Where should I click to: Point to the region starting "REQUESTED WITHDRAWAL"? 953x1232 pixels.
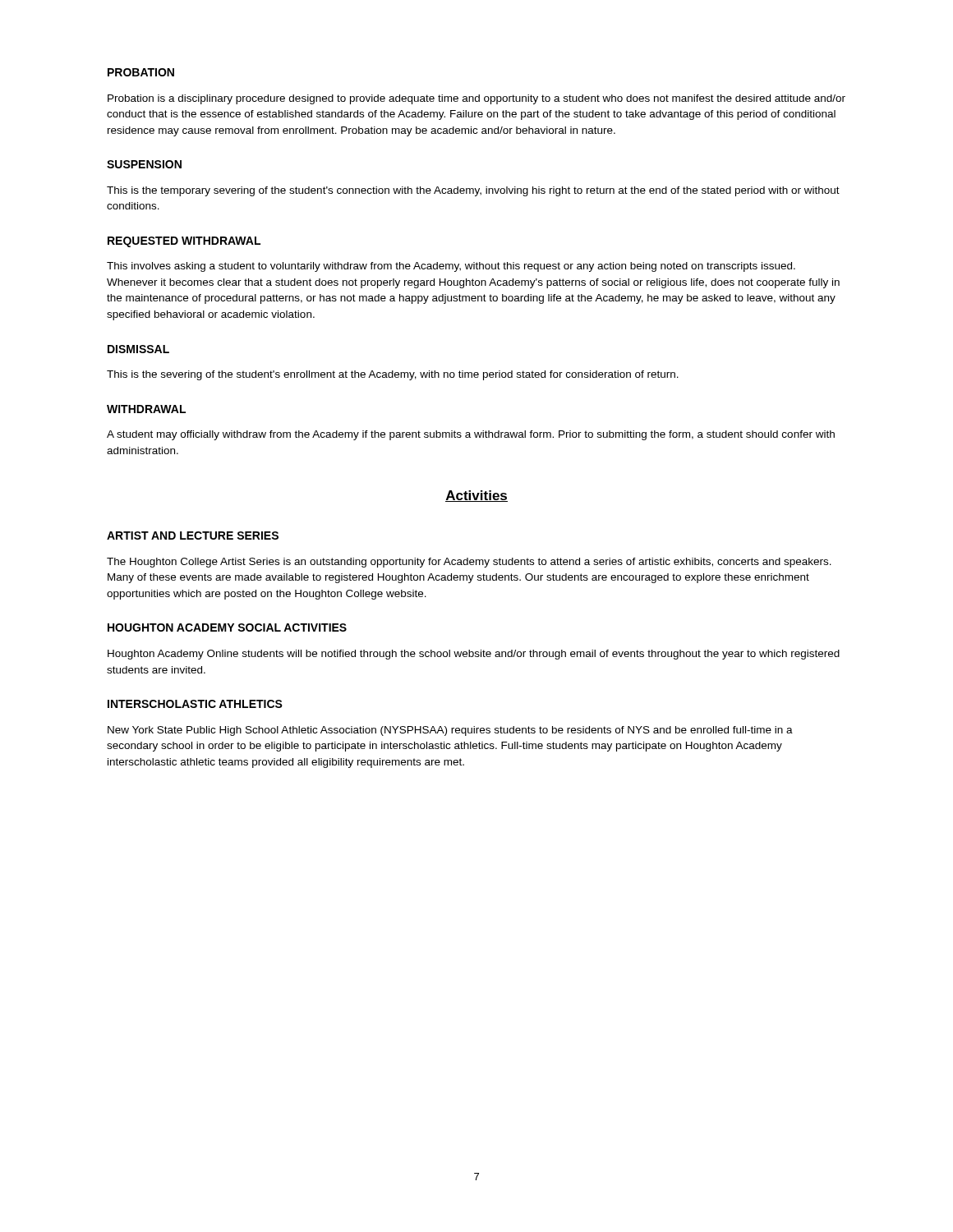tap(184, 242)
